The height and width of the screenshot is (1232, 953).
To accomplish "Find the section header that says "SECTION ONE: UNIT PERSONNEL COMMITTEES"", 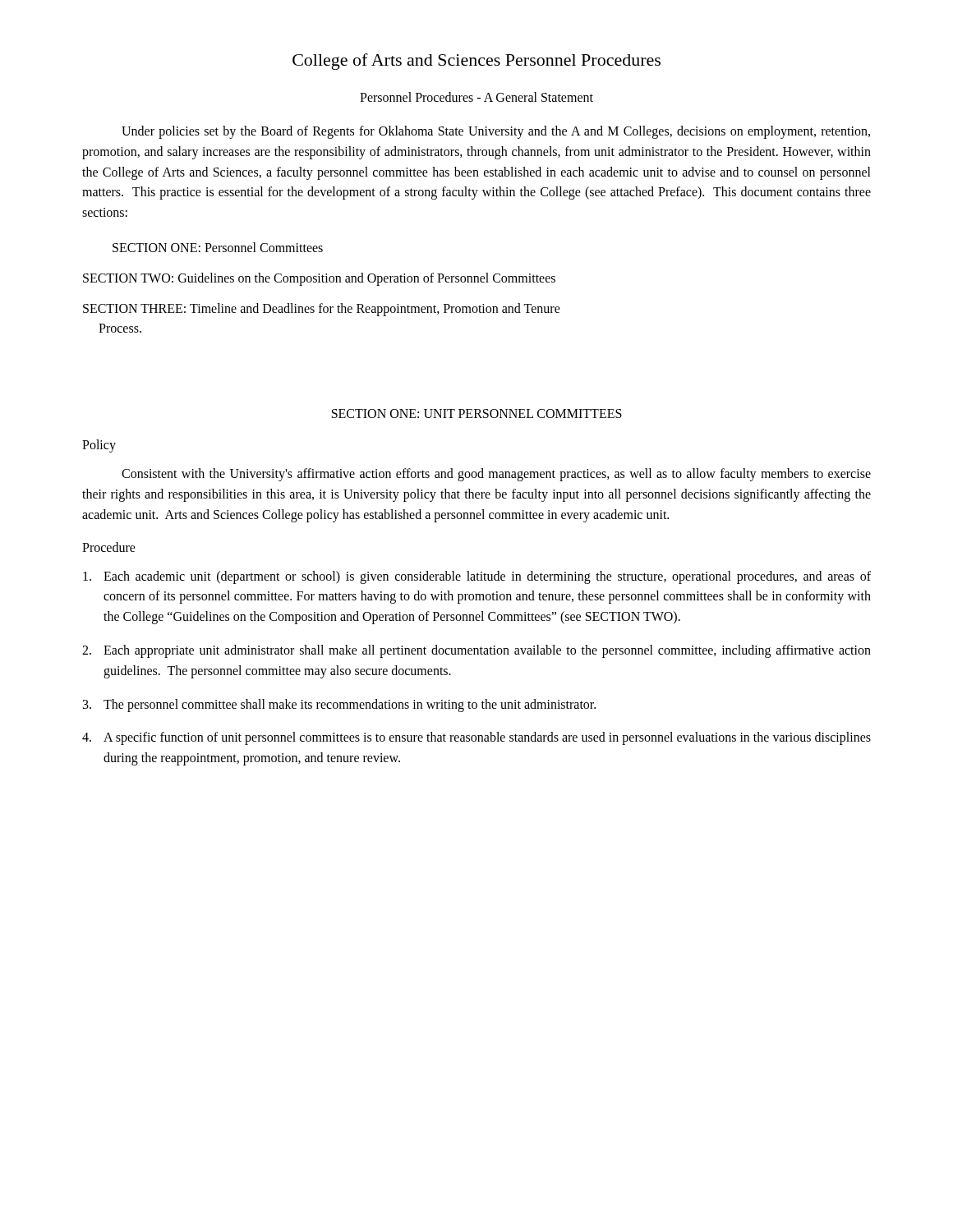I will [x=476, y=414].
